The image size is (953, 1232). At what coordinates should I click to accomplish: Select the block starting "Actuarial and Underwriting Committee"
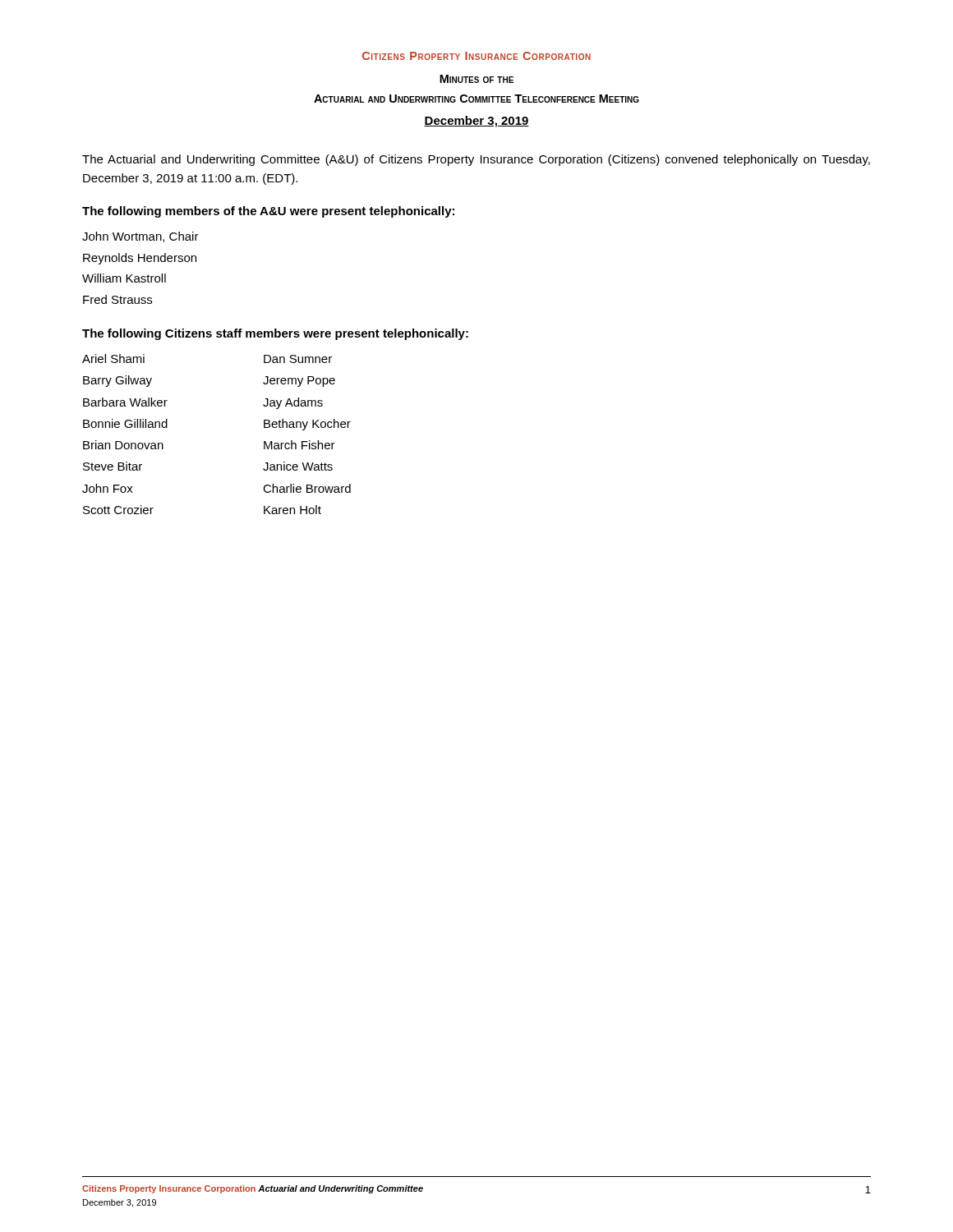(476, 99)
